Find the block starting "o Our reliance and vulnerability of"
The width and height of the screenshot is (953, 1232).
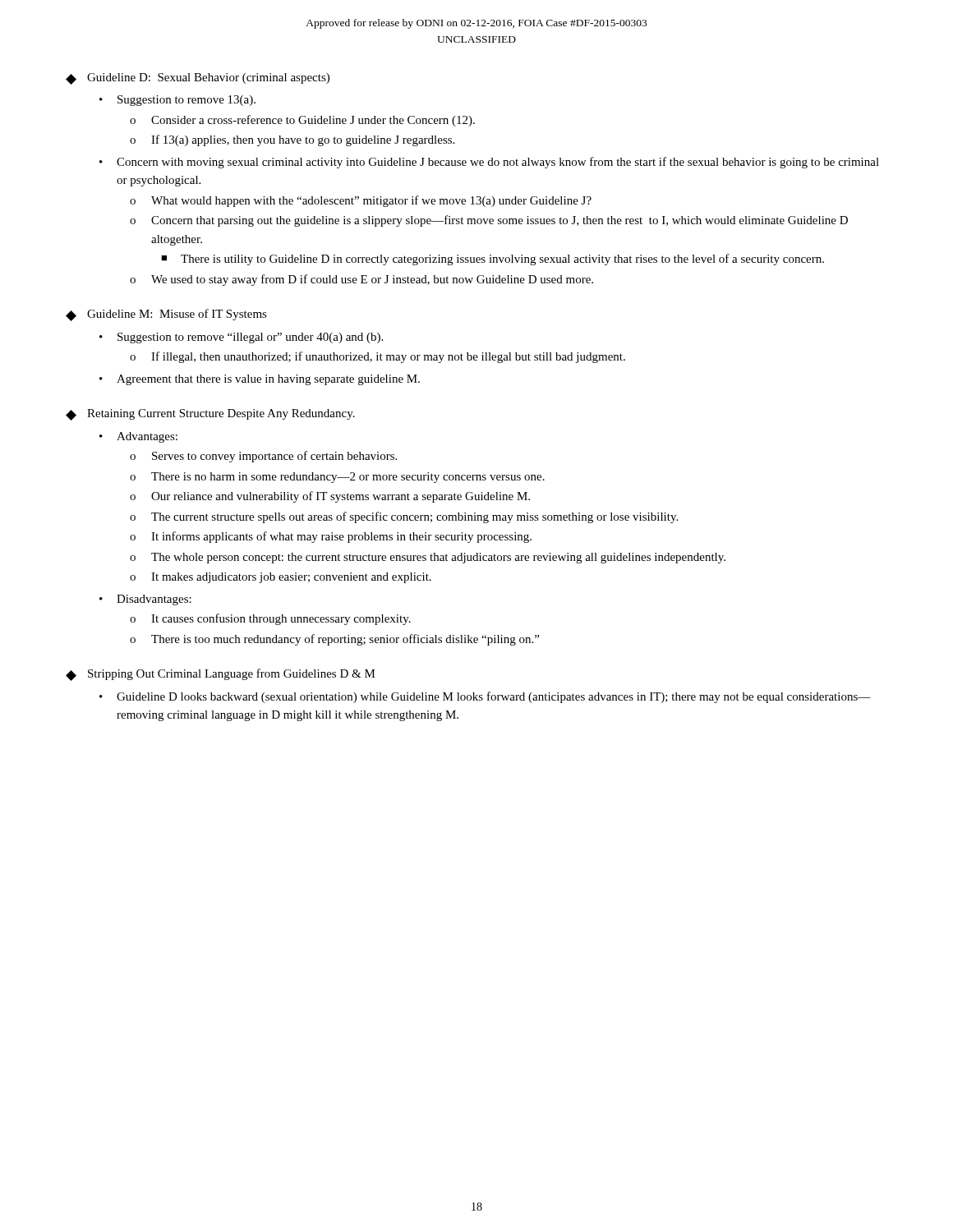pos(330,496)
